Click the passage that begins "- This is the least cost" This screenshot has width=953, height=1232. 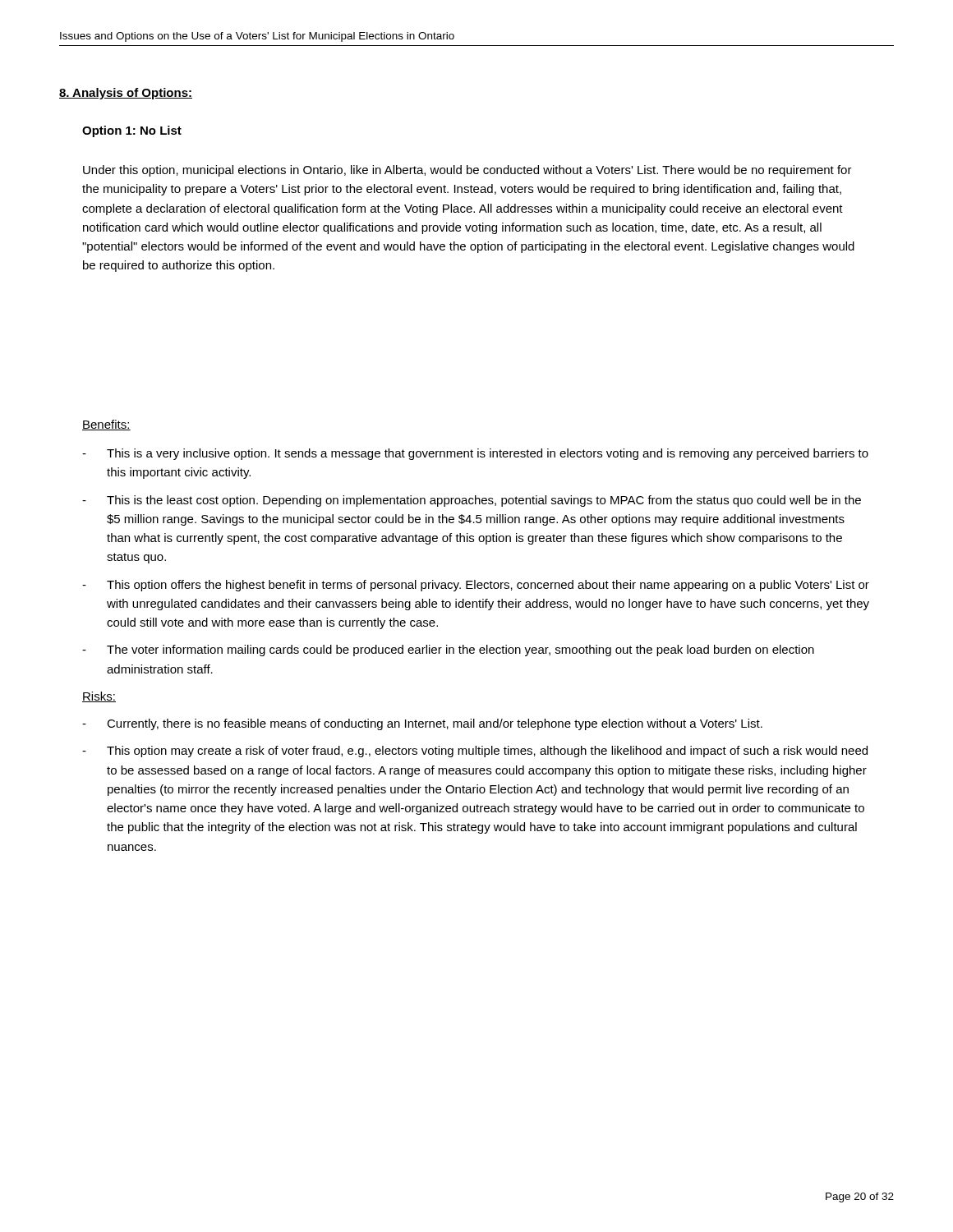tap(472, 527)
